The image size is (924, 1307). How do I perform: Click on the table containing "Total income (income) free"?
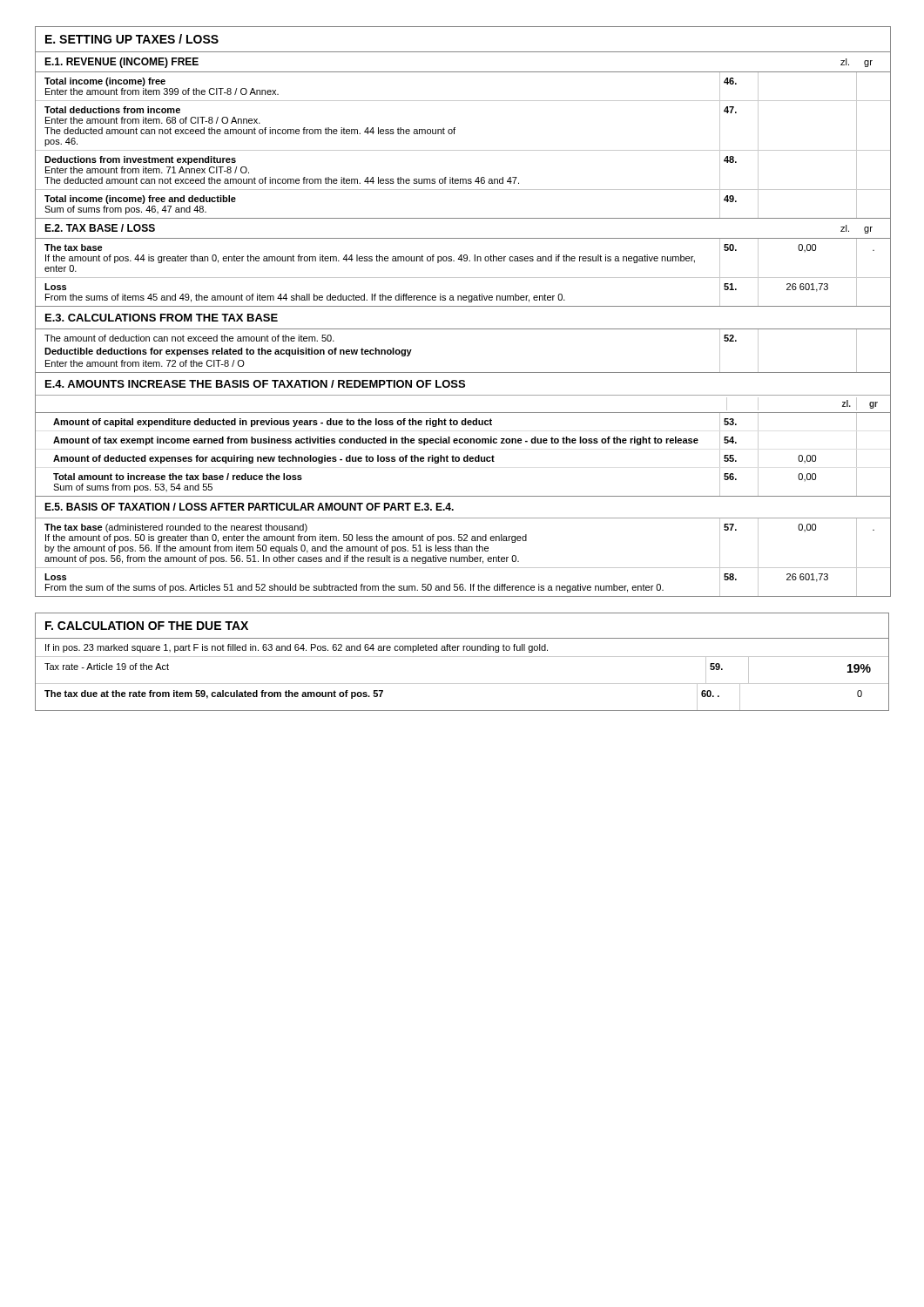pos(463,145)
